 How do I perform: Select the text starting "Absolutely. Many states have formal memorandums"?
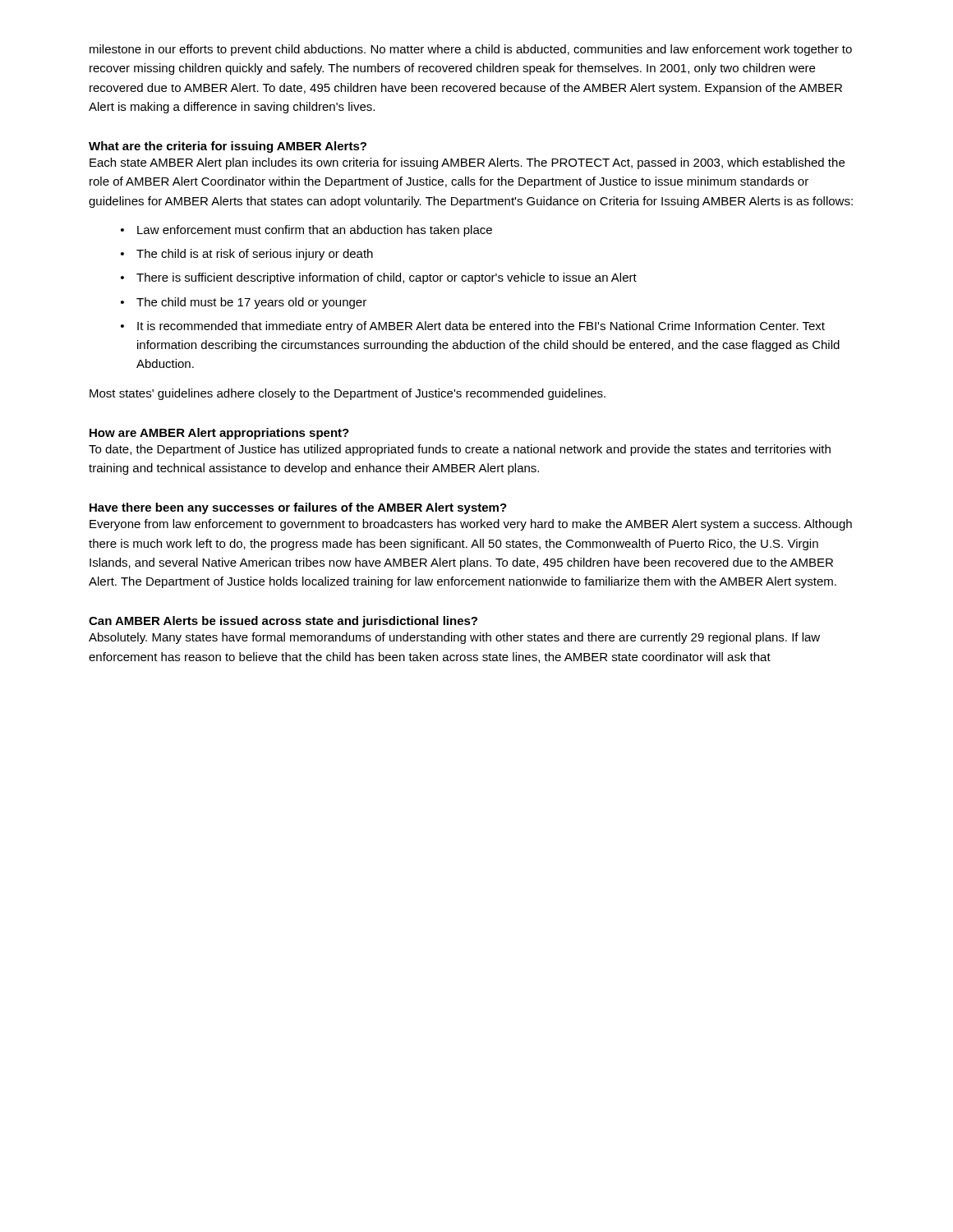tap(476, 647)
